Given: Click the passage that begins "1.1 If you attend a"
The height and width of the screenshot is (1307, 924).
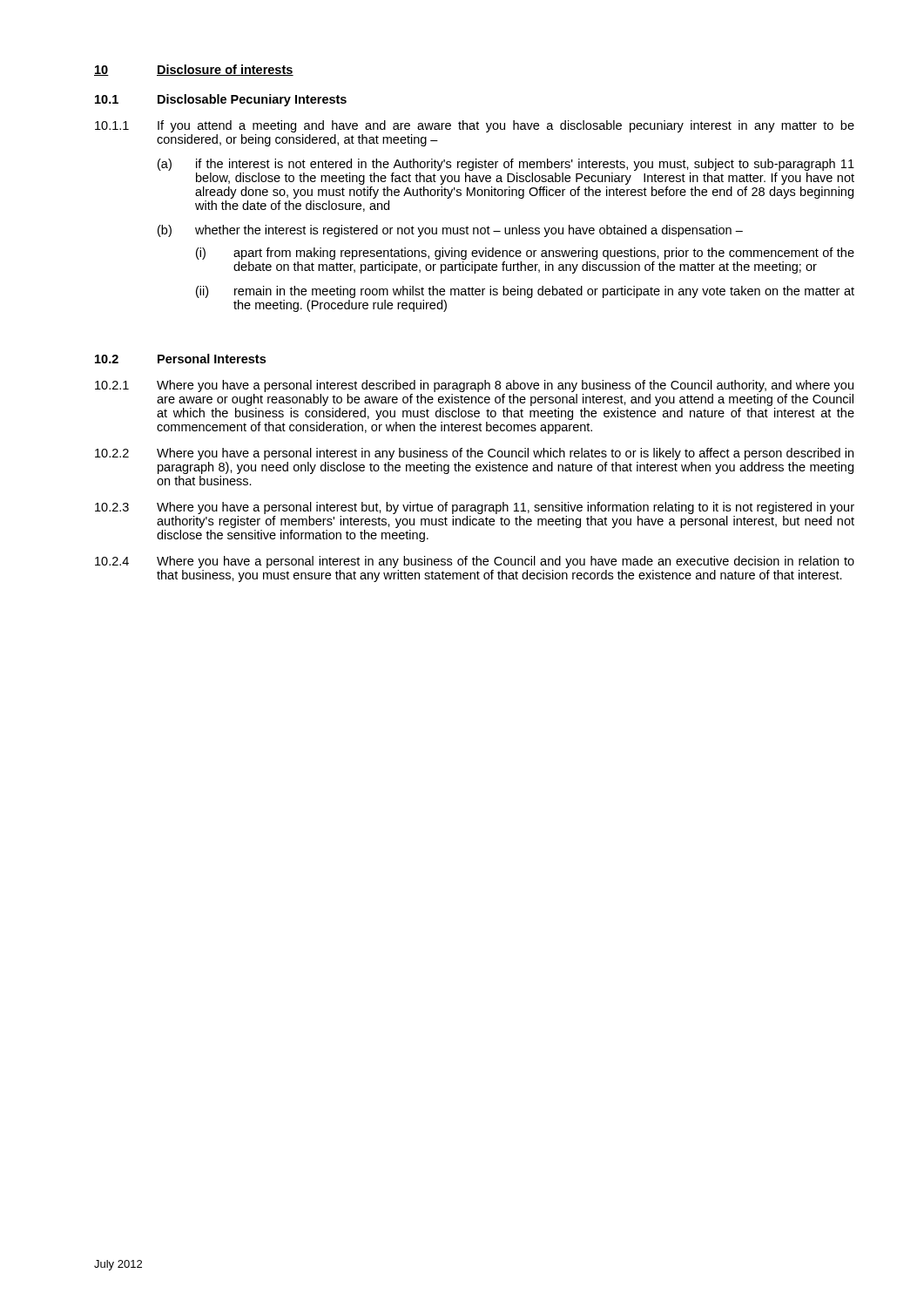Looking at the screenshot, I should [474, 226].
